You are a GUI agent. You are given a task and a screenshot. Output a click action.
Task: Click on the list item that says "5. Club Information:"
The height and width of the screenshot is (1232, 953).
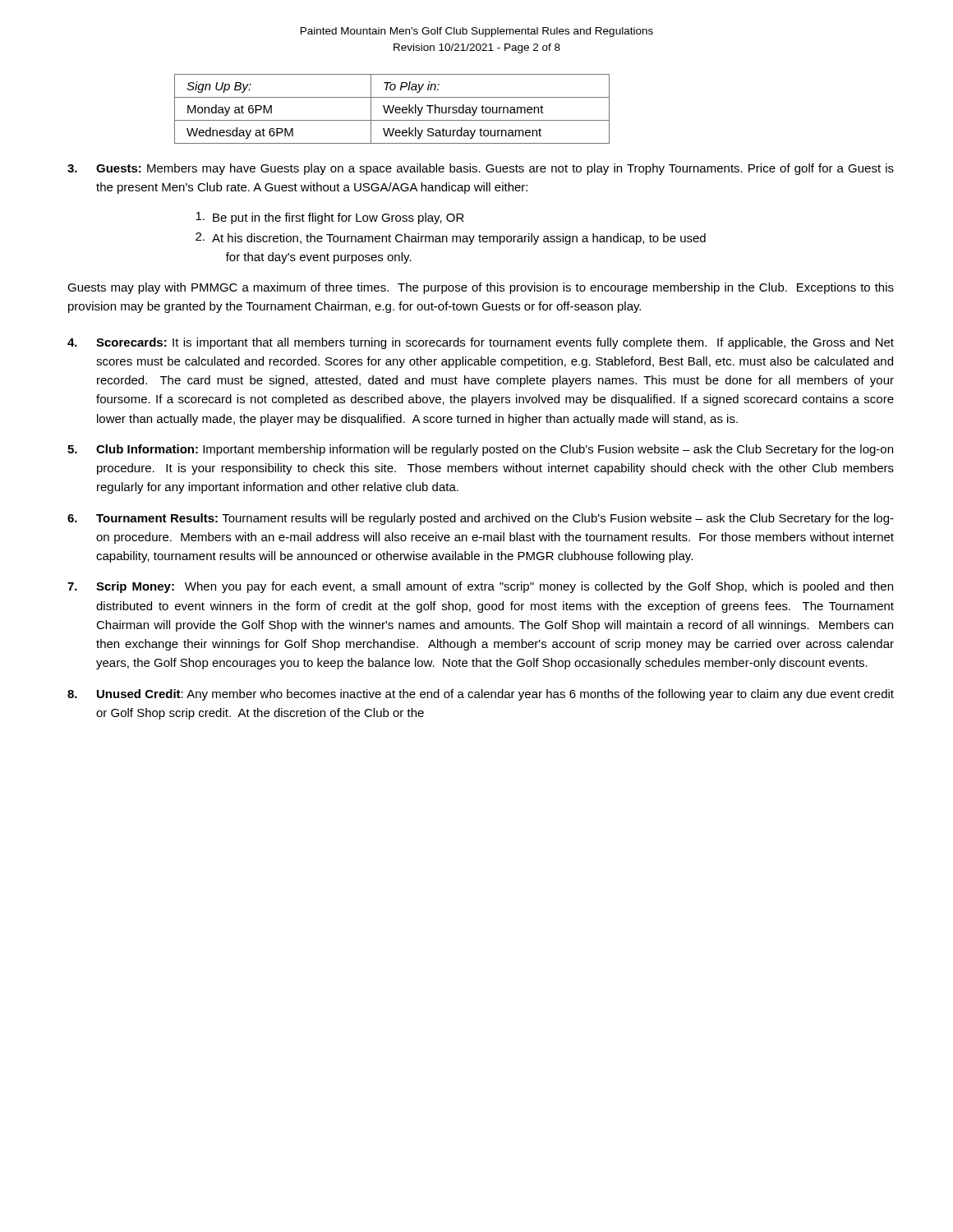coord(481,468)
